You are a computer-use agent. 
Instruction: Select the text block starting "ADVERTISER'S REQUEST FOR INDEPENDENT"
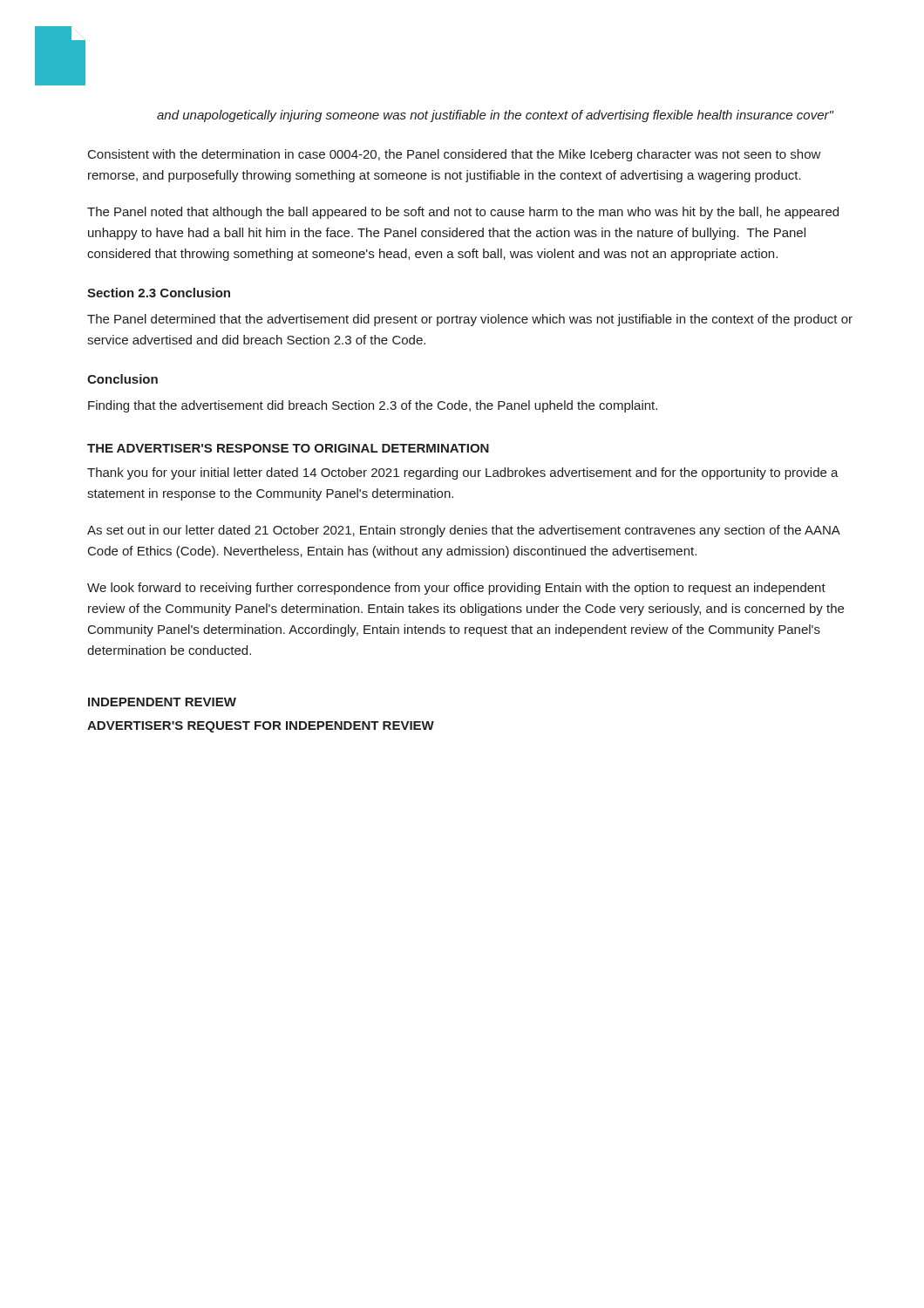click(261, 725)
